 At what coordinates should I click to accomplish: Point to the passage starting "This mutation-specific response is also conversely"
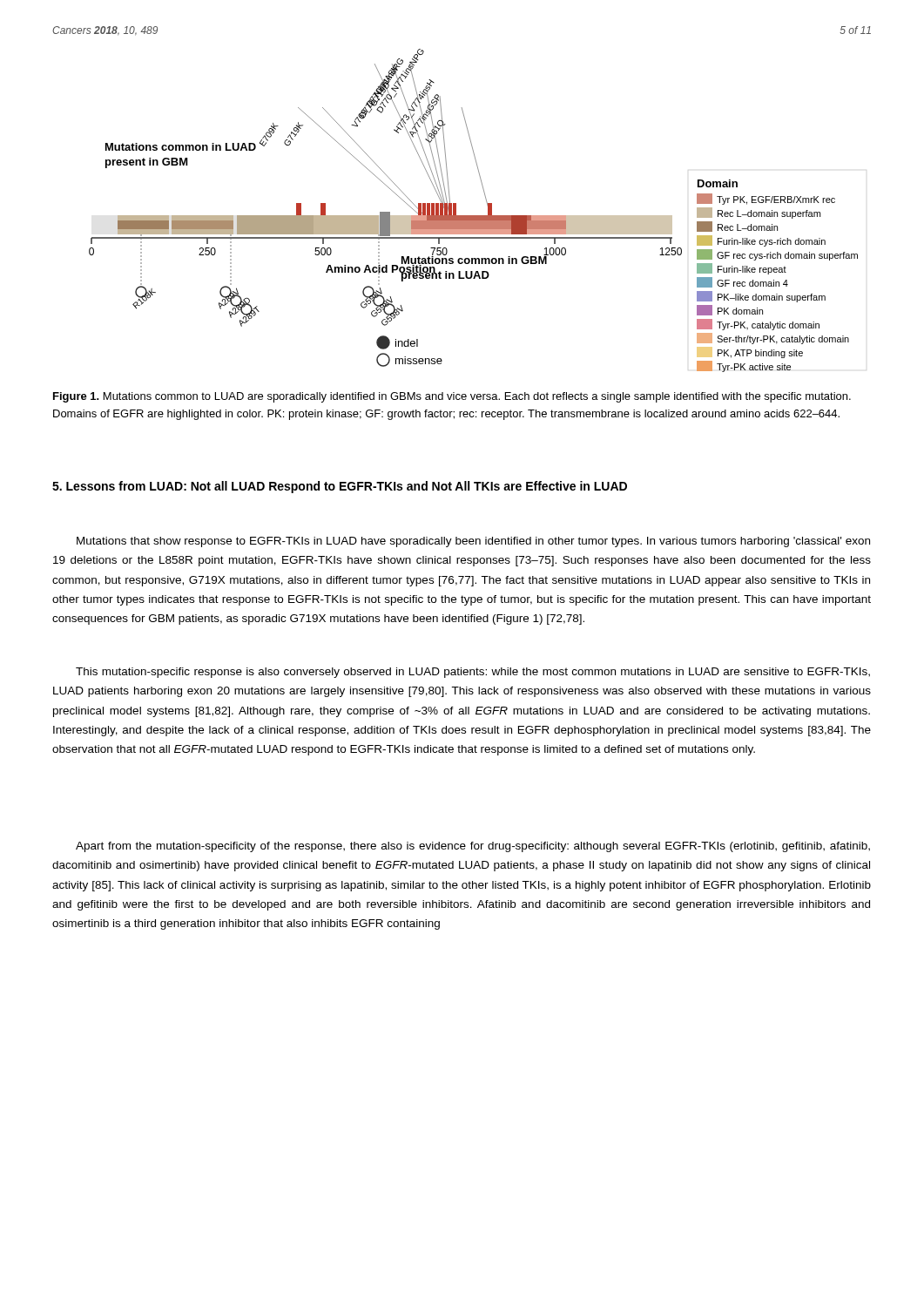pyautogui.click(x=462, y=711)
